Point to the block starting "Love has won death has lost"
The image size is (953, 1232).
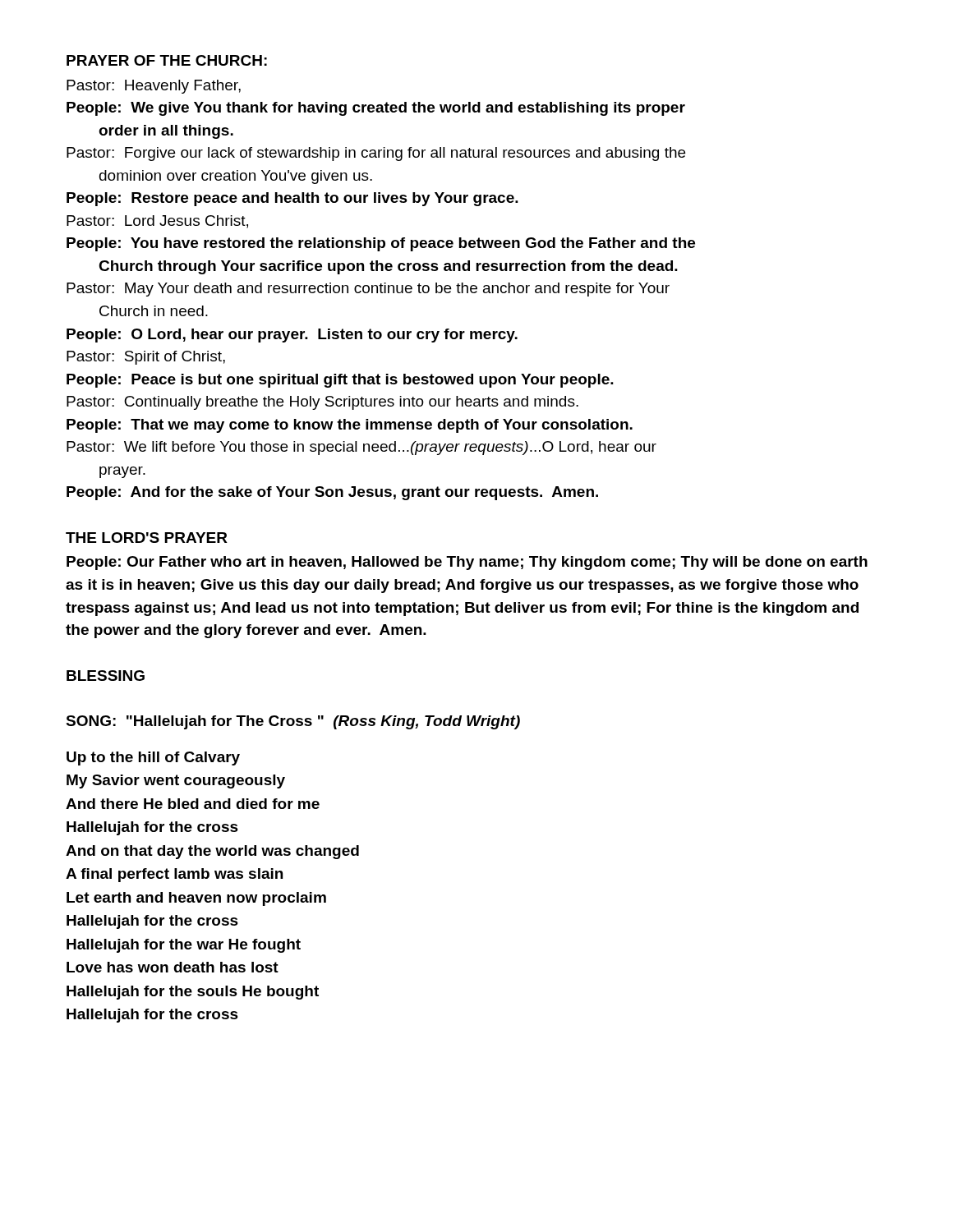point(172,967)
